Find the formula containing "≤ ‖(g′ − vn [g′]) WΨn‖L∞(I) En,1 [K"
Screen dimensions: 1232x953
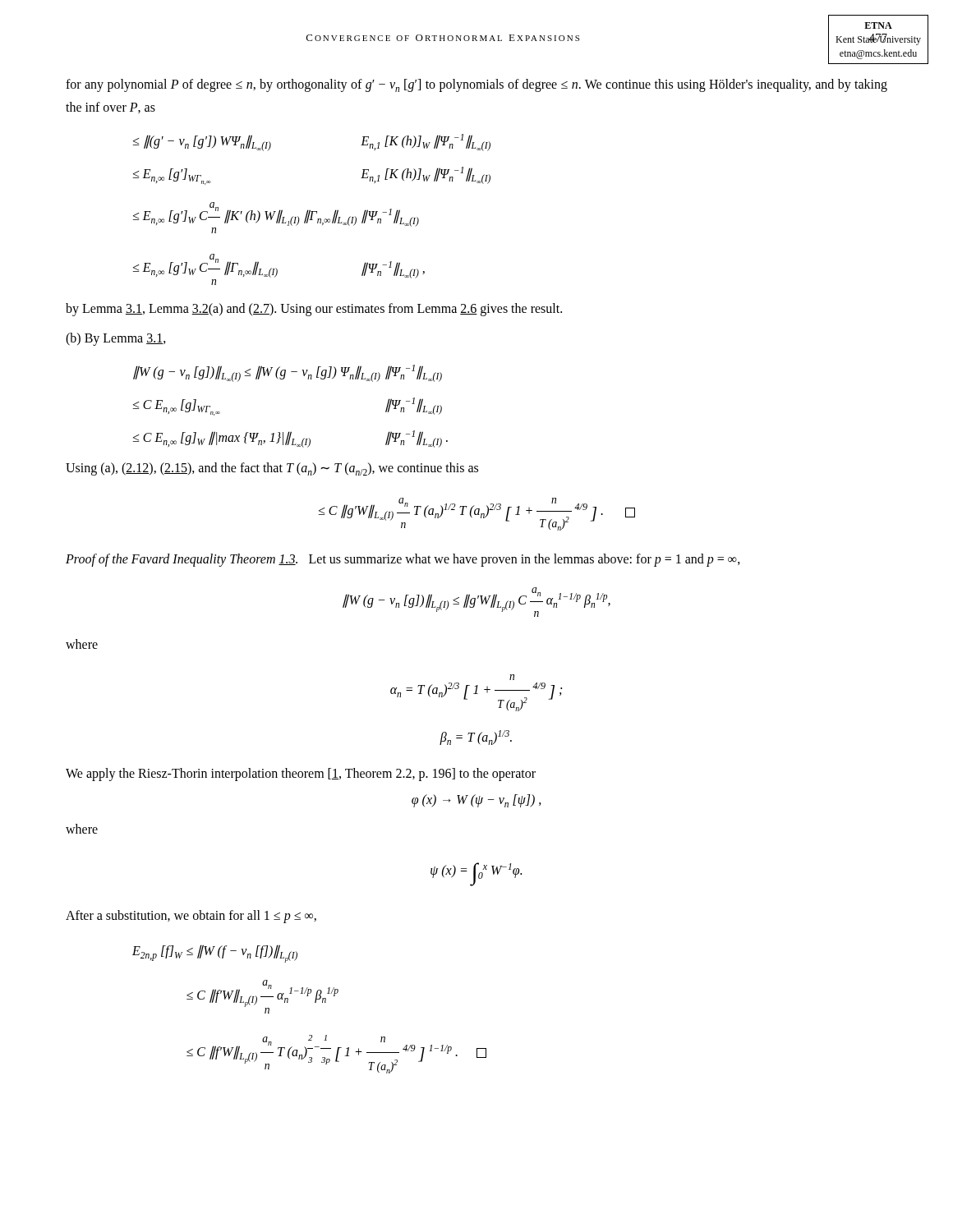pos(312,209)
